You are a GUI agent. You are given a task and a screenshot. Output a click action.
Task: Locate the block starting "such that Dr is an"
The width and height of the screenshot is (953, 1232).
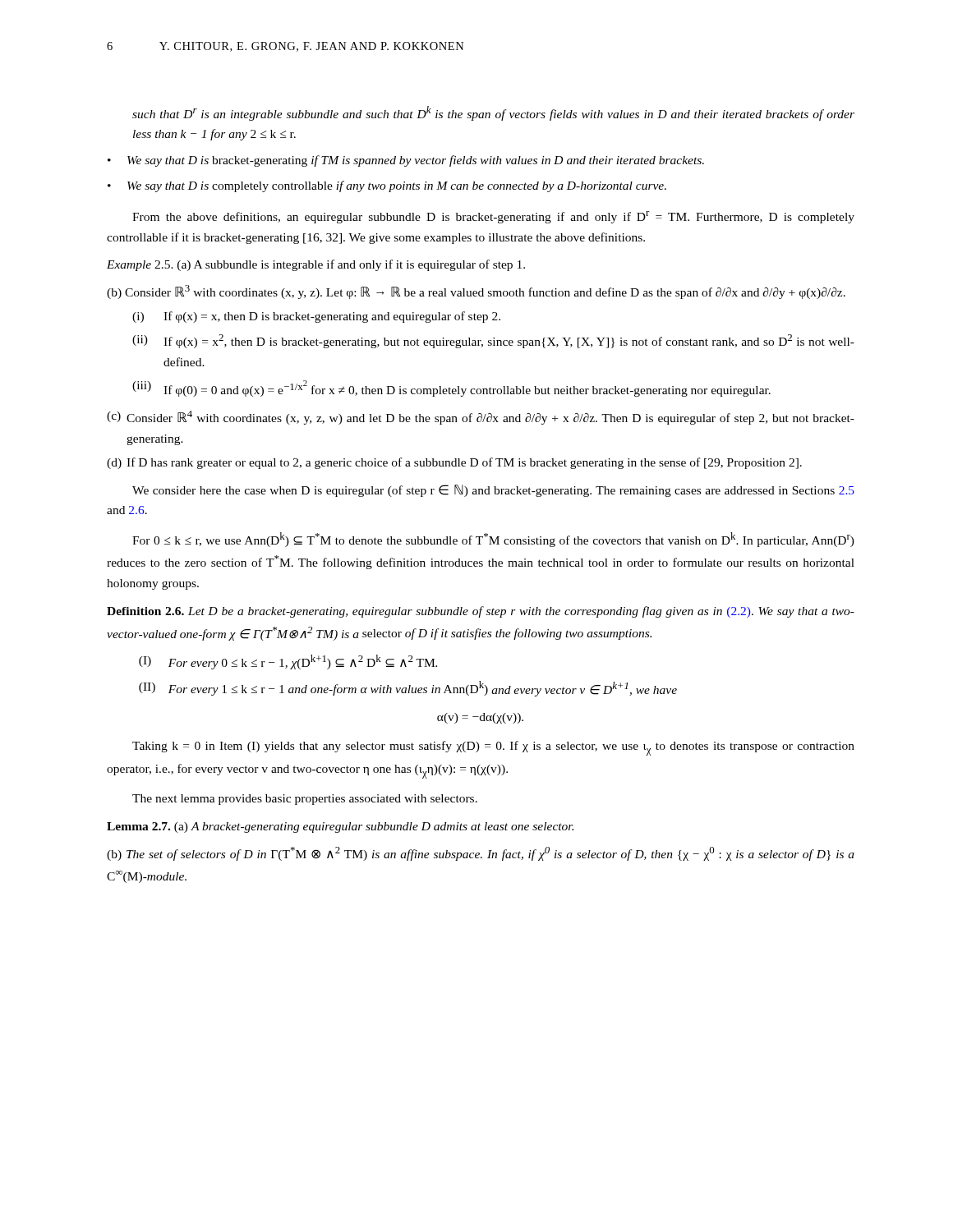(x=493, y=122)
